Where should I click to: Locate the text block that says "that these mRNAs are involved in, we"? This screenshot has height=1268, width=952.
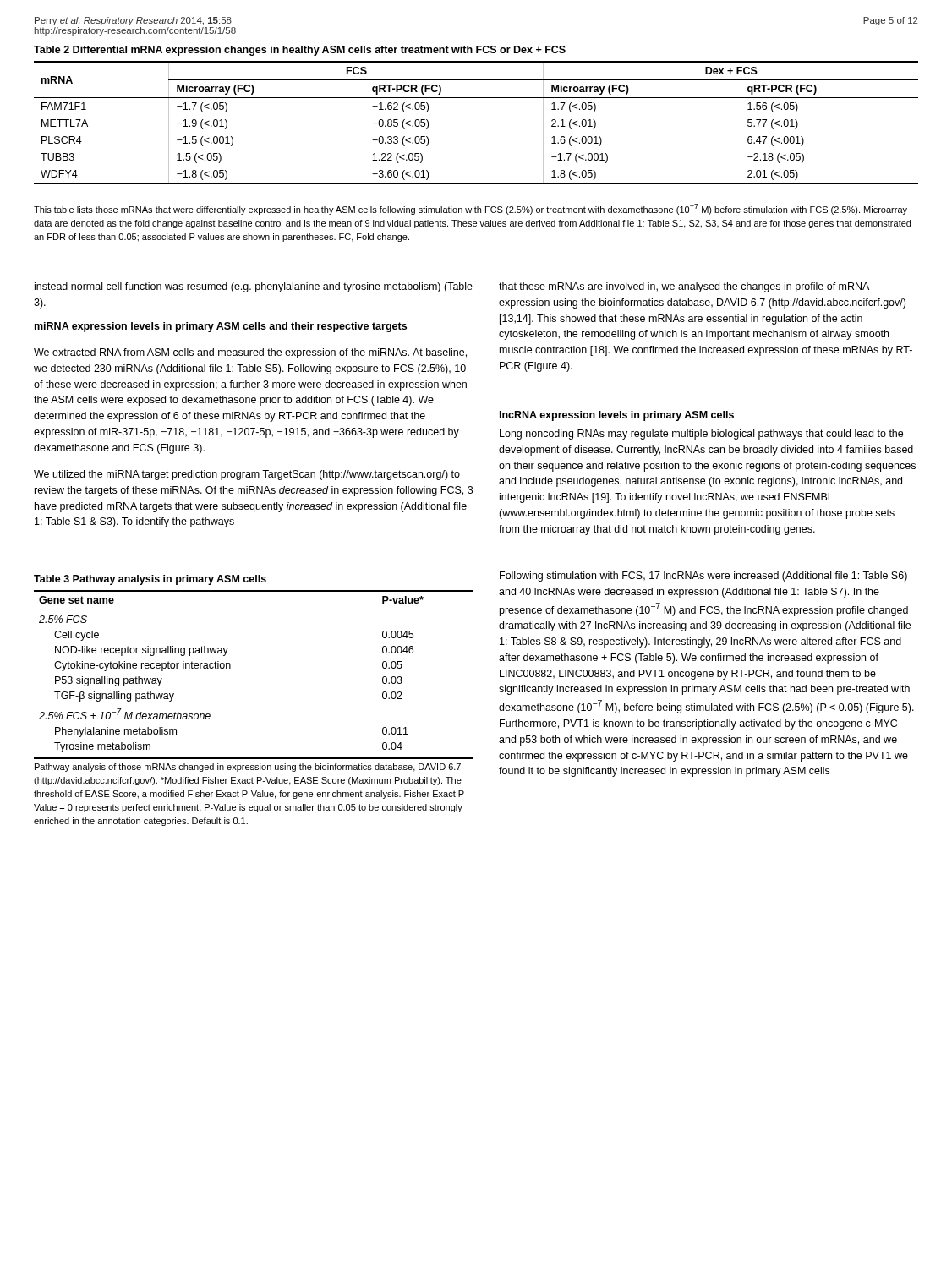(706, 326)
